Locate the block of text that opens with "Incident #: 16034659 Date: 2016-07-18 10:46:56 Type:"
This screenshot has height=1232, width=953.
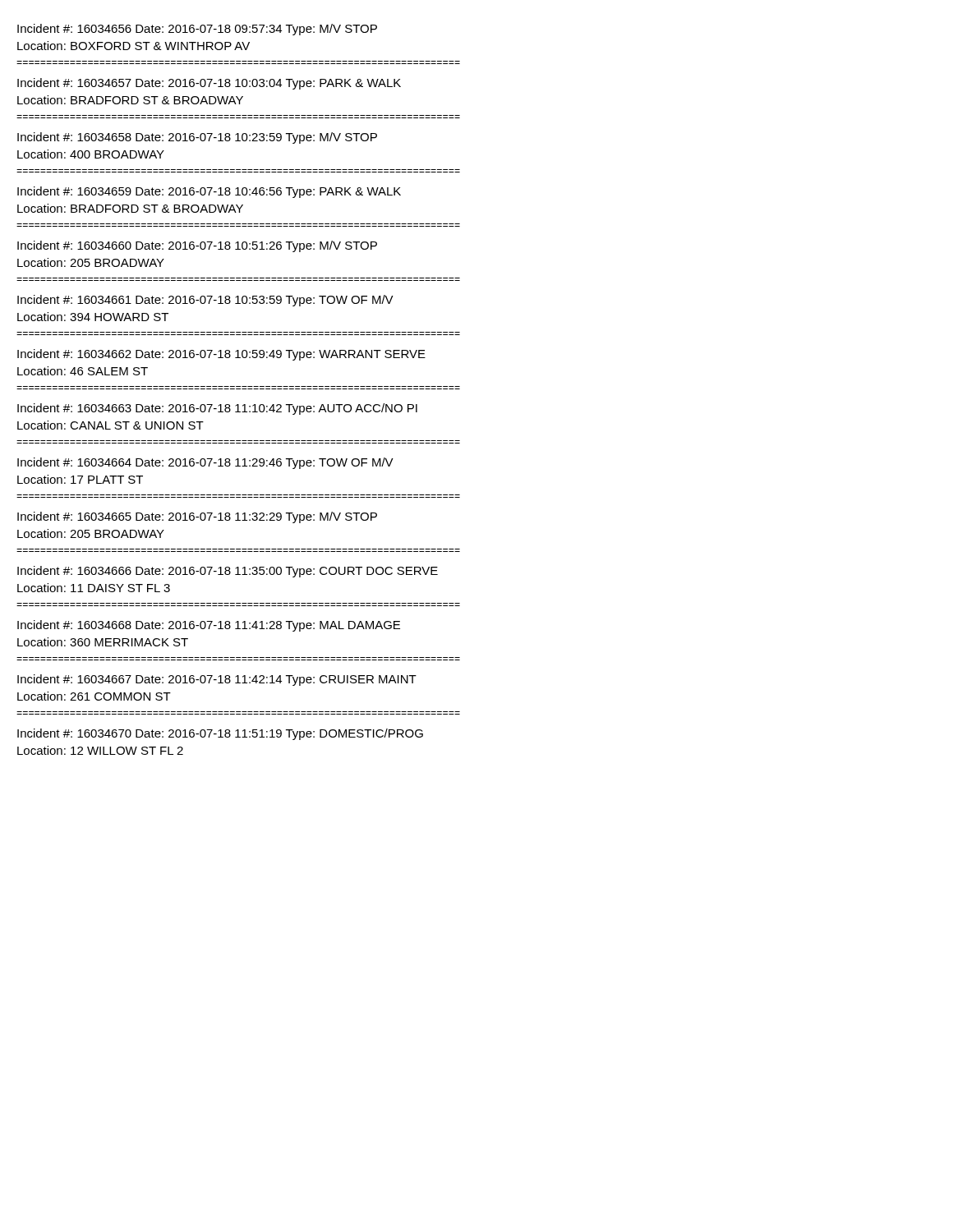pyautogui.click(x=209, y=192)
